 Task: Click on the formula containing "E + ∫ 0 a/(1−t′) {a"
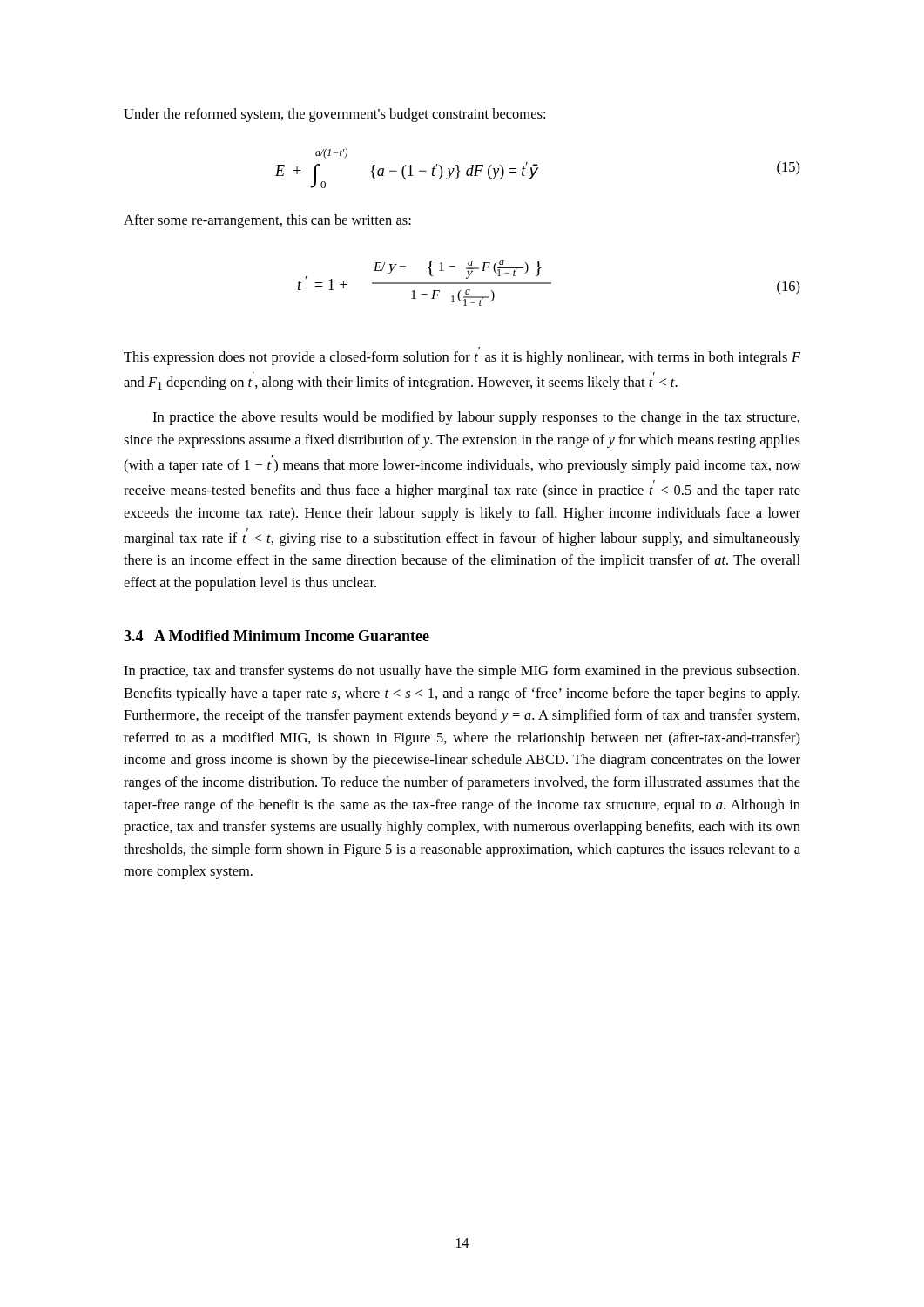[538, 167]
